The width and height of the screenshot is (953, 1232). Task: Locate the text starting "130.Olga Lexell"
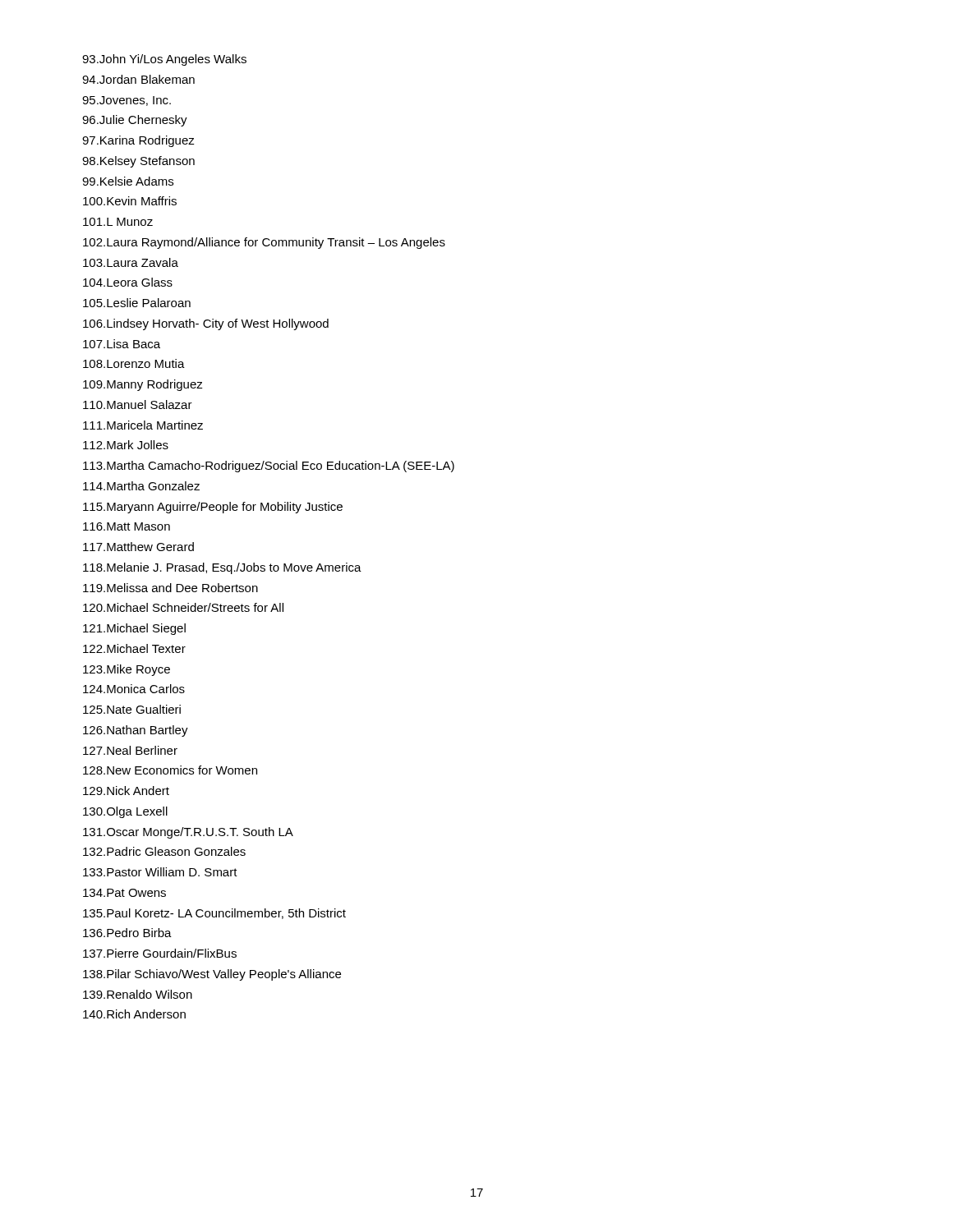(125, 811)
